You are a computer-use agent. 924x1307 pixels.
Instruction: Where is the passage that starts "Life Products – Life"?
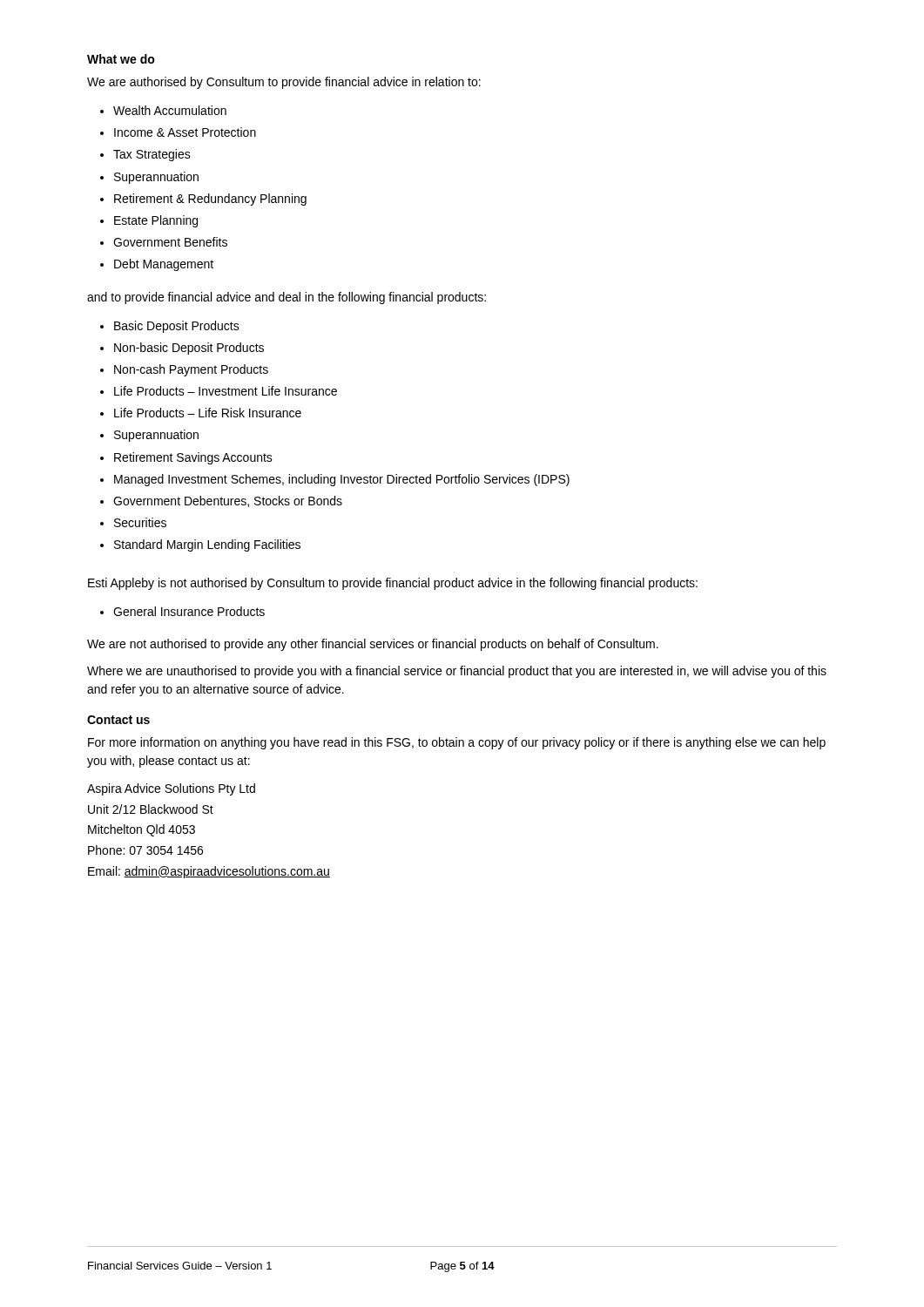(207, 413)
